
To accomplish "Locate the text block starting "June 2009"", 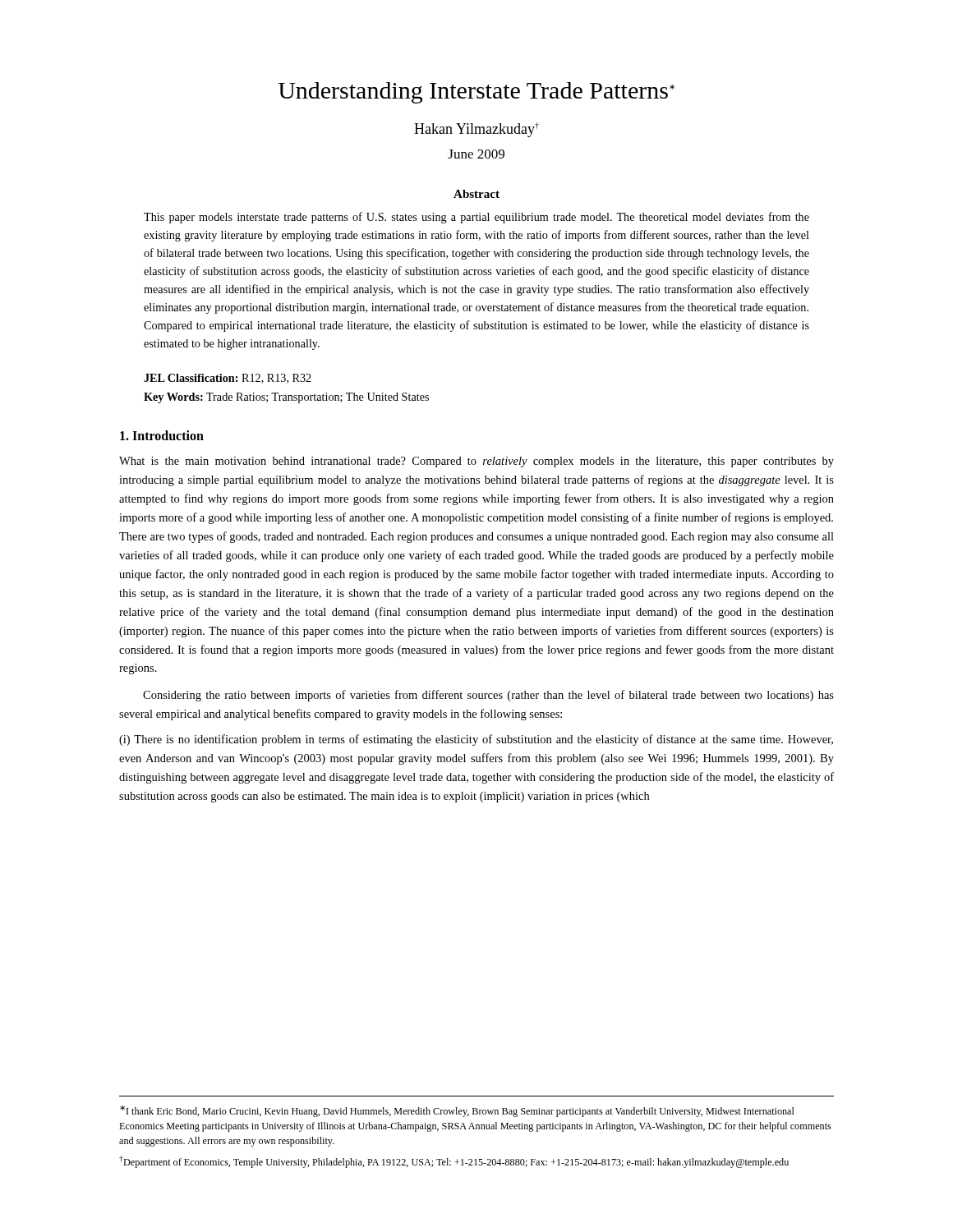I will pos(476,154).
